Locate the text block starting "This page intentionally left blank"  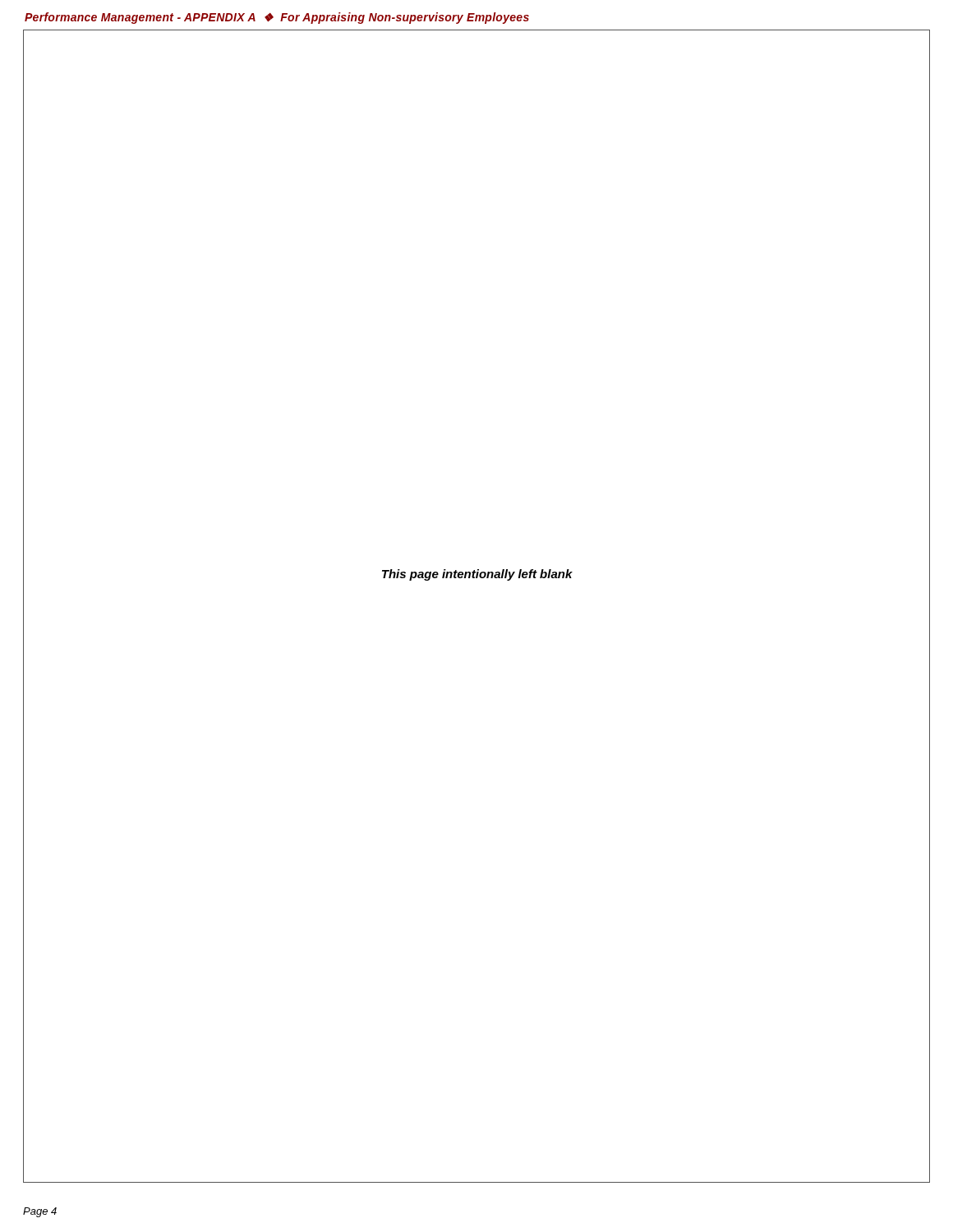476,573
